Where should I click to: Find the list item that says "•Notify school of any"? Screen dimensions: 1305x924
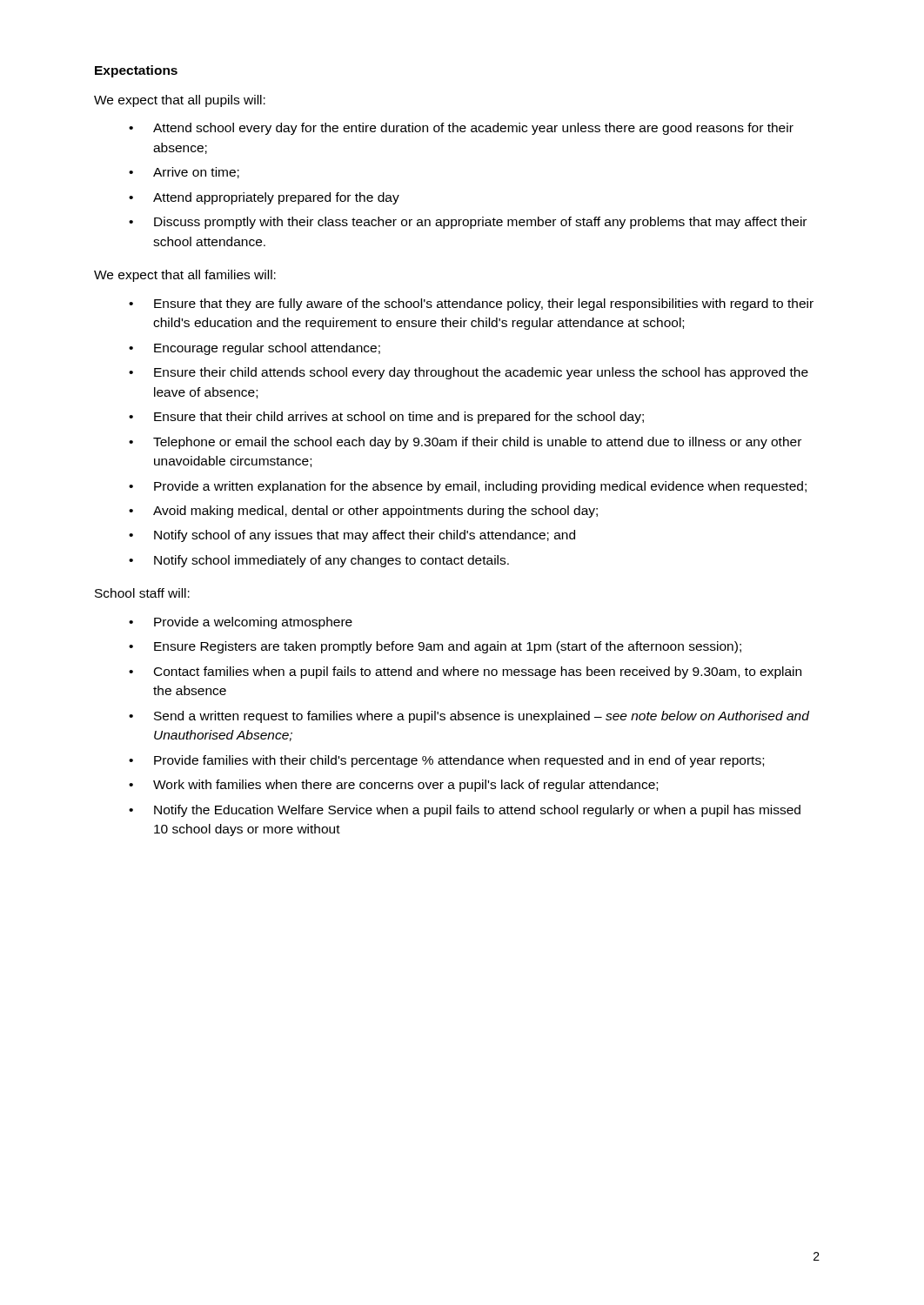(x=352, y=536)
